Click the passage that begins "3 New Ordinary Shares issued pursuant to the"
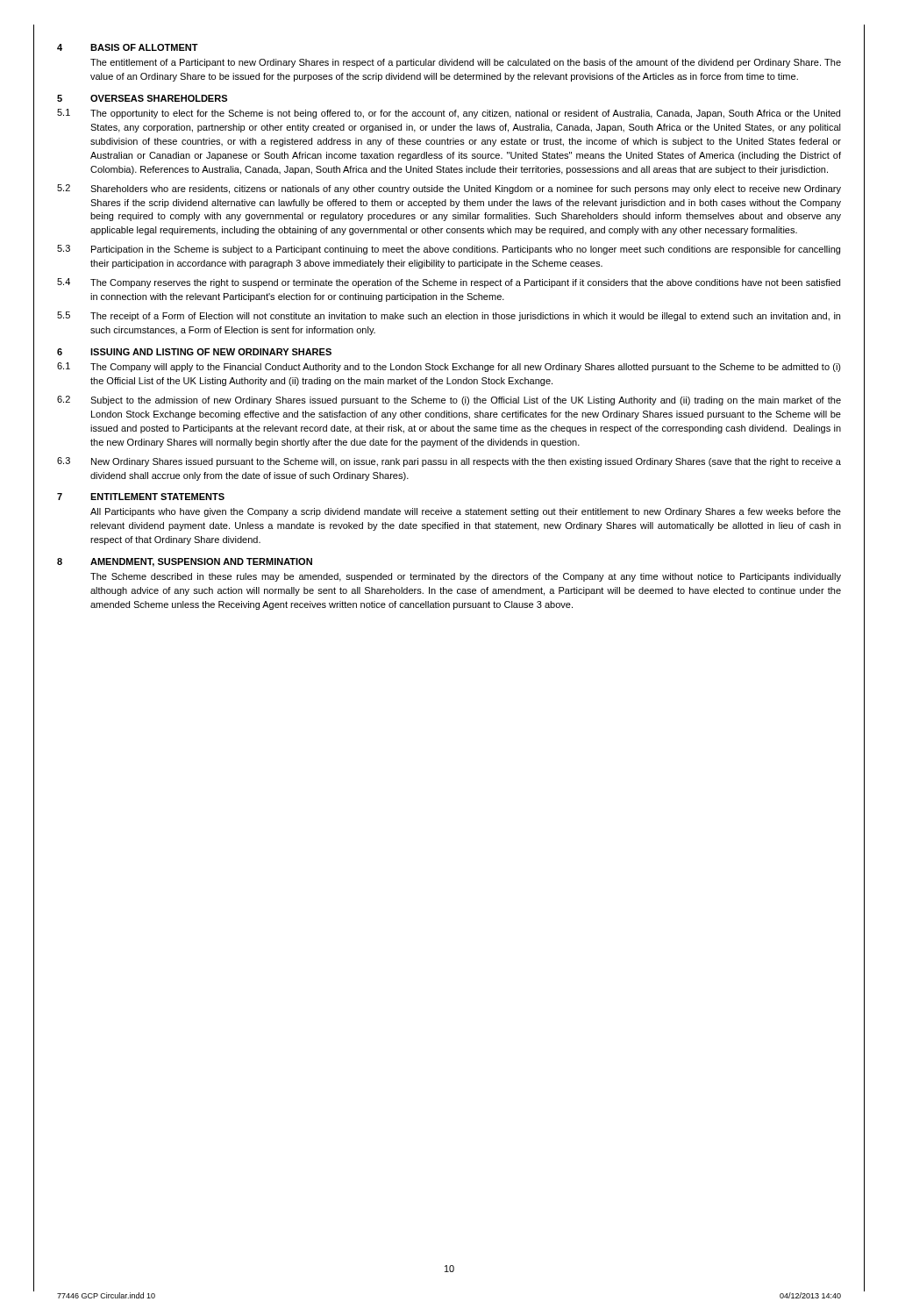Image resolution: width=898 pixels, height=1316 pixels. tap(449, 469)
